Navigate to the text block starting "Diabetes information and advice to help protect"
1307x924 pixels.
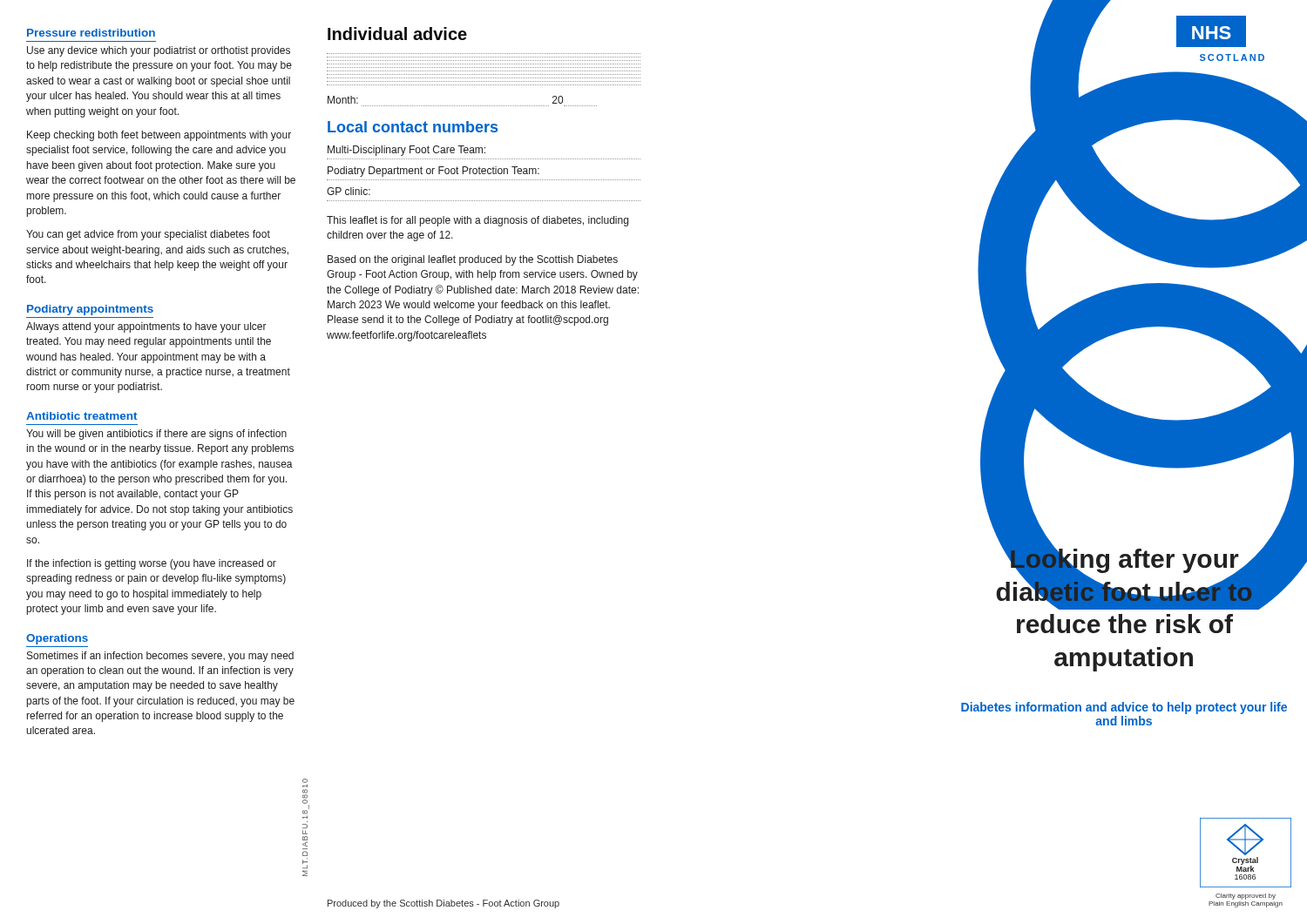tap(1124, 714)
